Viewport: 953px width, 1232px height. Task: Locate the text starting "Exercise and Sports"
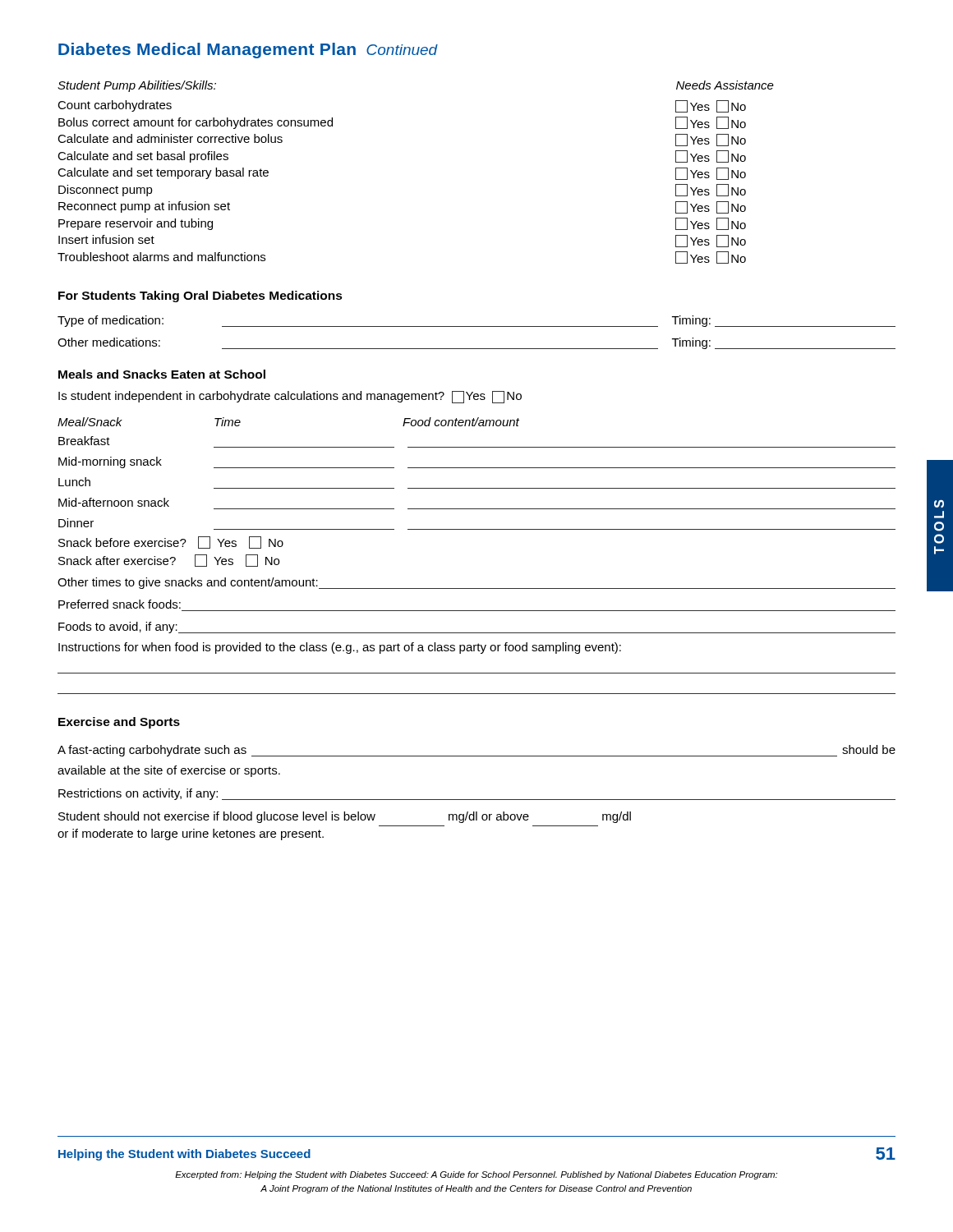pyautogui.click(x=119, y=721)
